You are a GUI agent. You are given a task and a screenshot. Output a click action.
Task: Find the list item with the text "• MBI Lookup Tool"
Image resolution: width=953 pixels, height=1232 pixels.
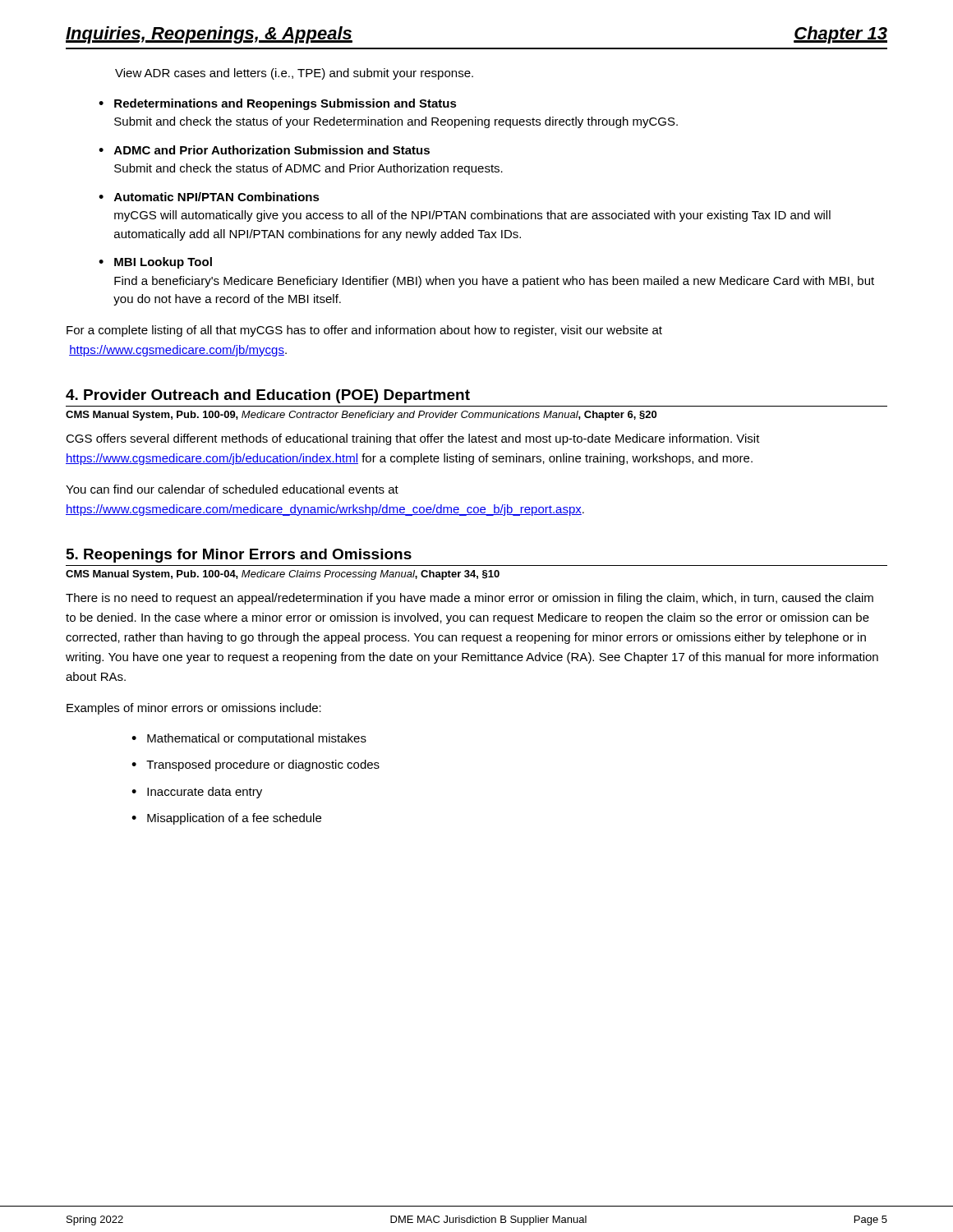point(493,281)
